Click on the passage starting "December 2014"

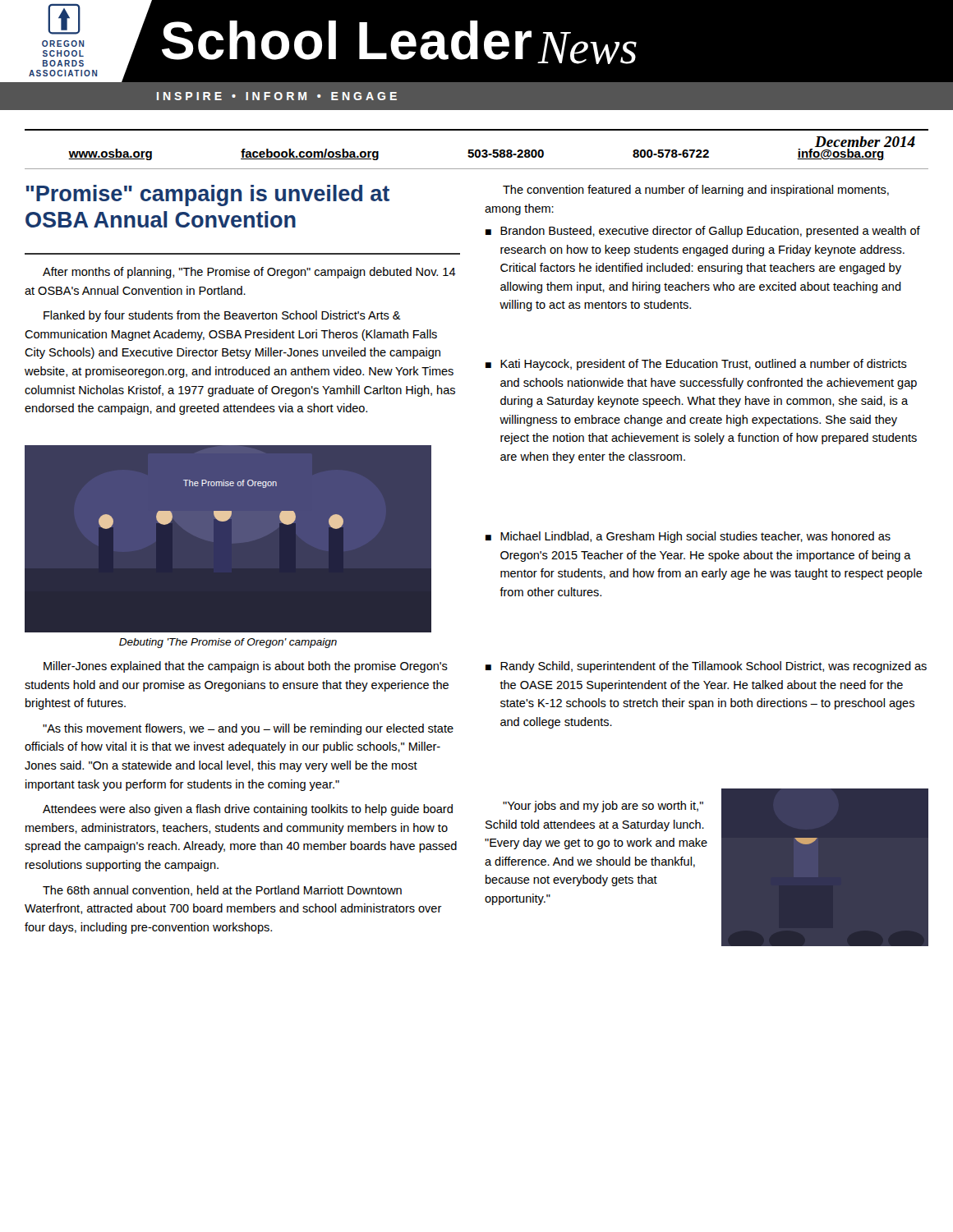pos(865,142)
